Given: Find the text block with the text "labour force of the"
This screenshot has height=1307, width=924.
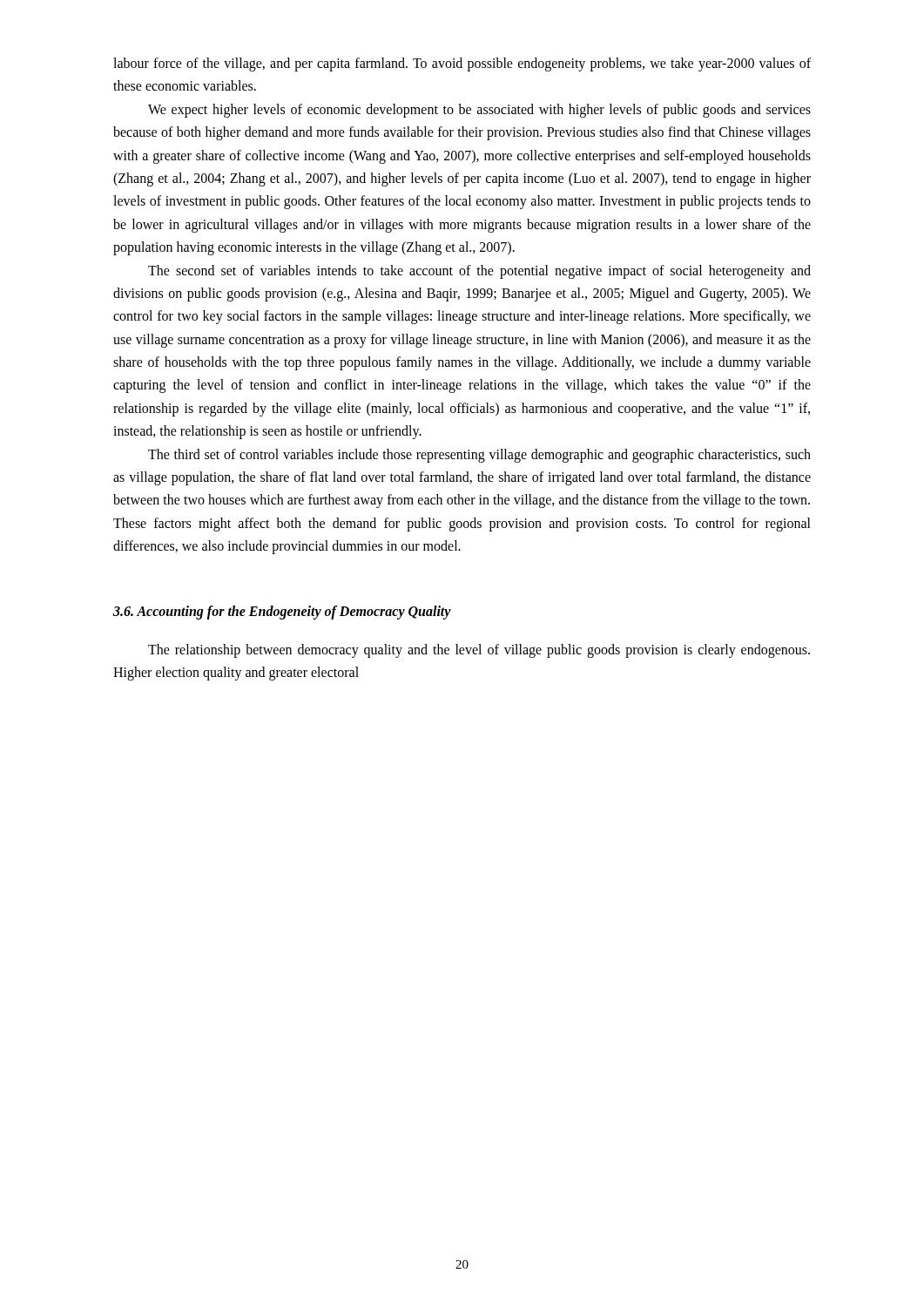Looking at the screenshot, I should coord(462,75).
